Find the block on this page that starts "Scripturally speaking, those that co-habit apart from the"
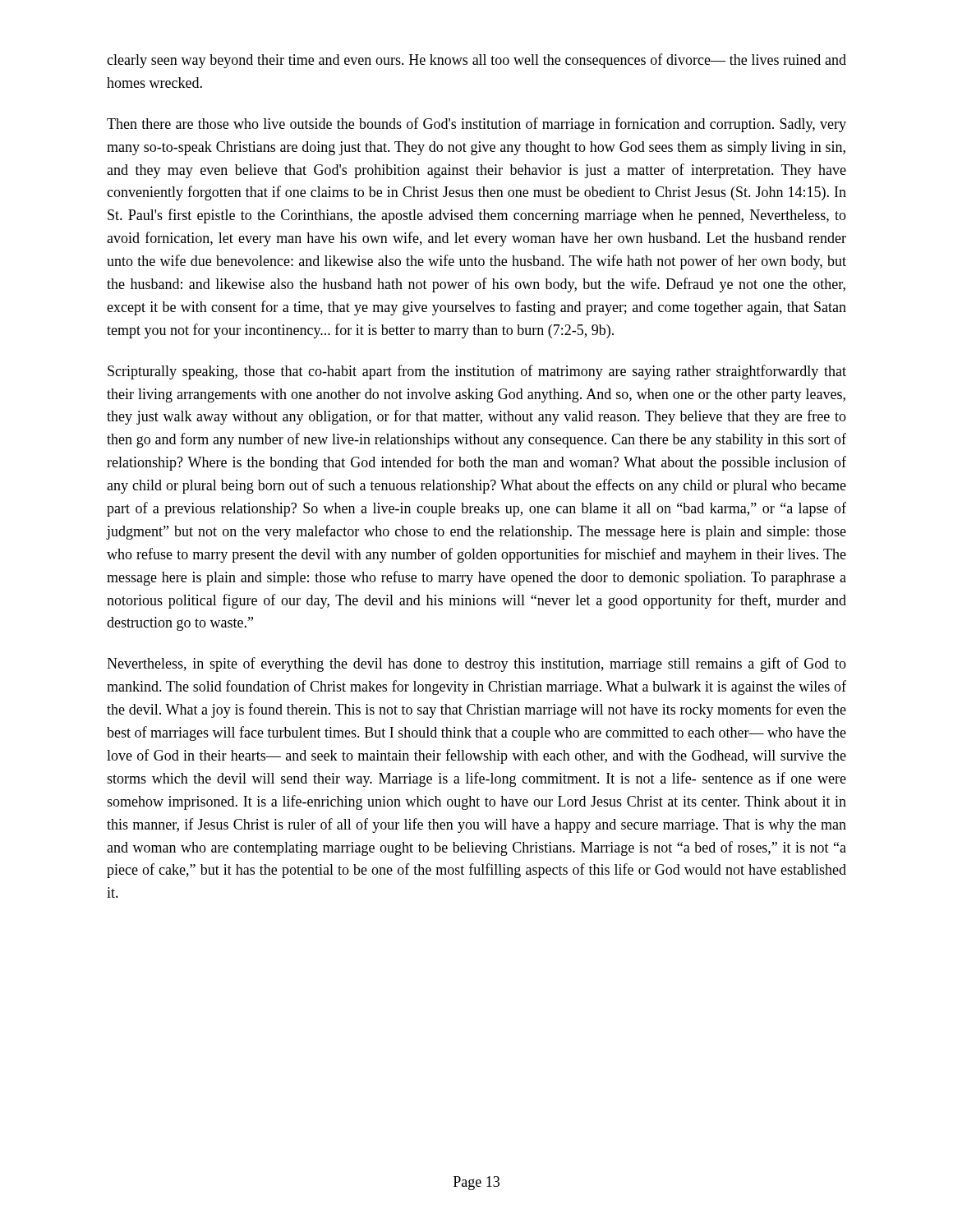 click(476, 497)
